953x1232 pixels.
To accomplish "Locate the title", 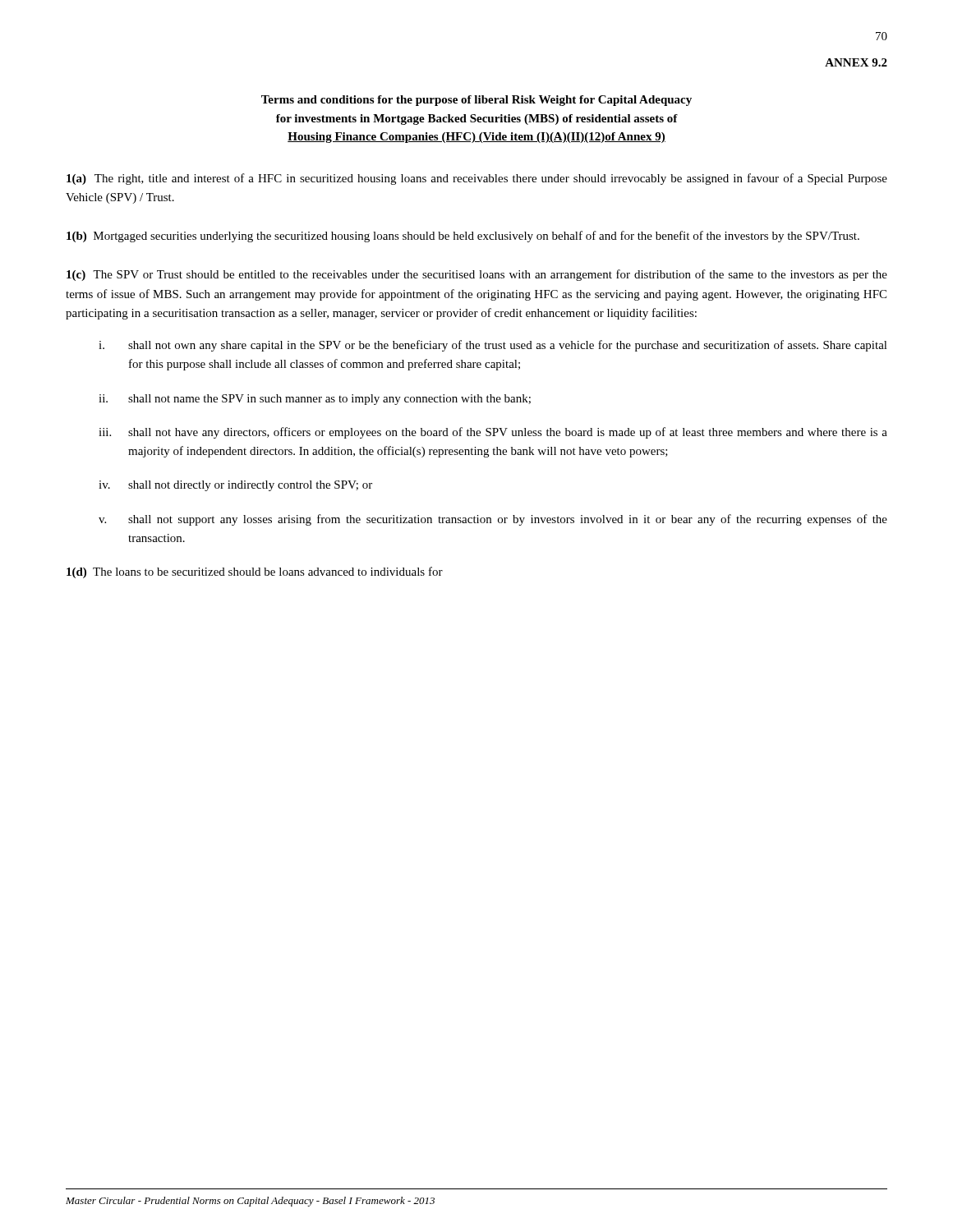I will coord(476,118).
